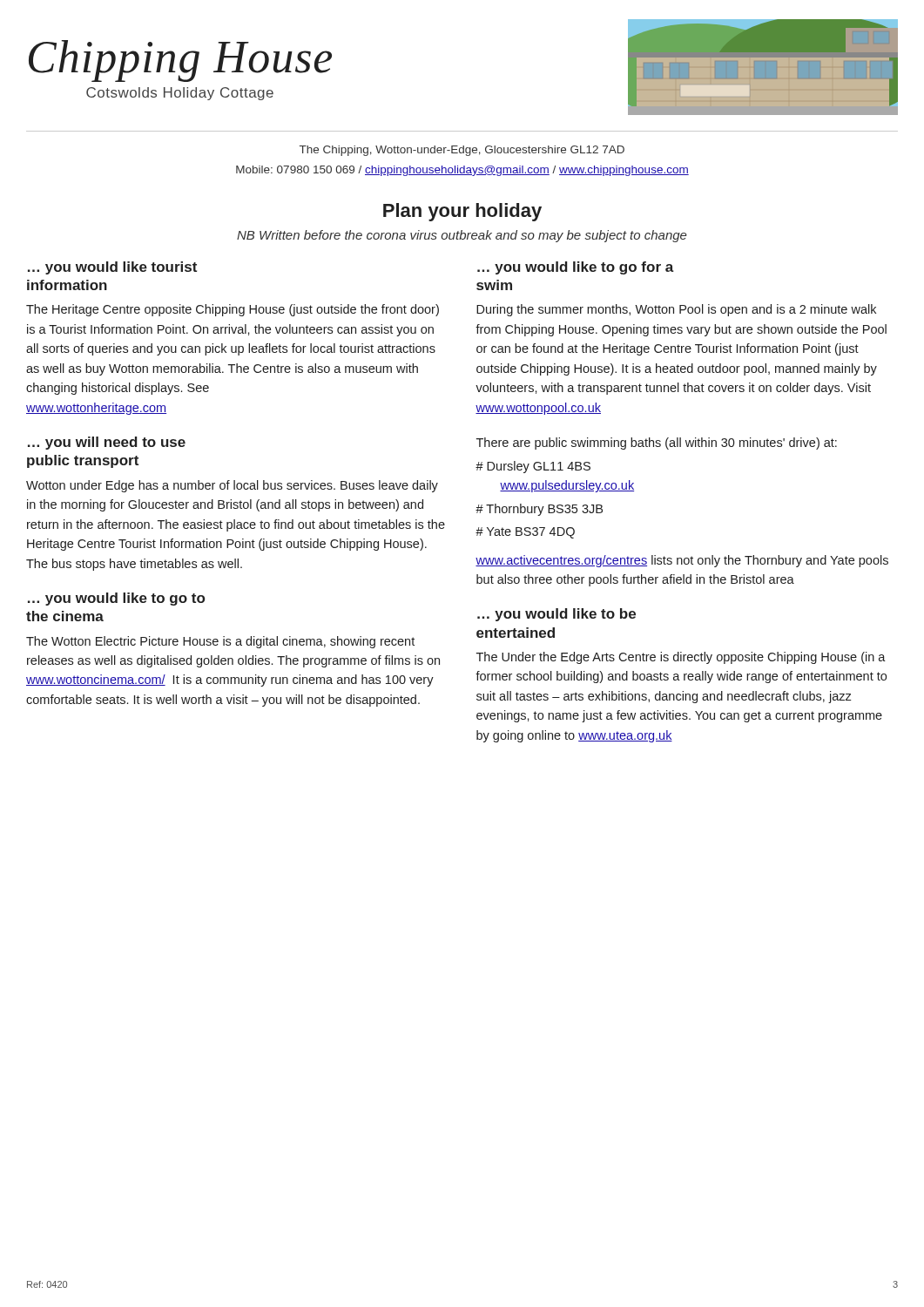
Task: Locate the text block starting "… you would like to go for"
Action: [575, 276]
